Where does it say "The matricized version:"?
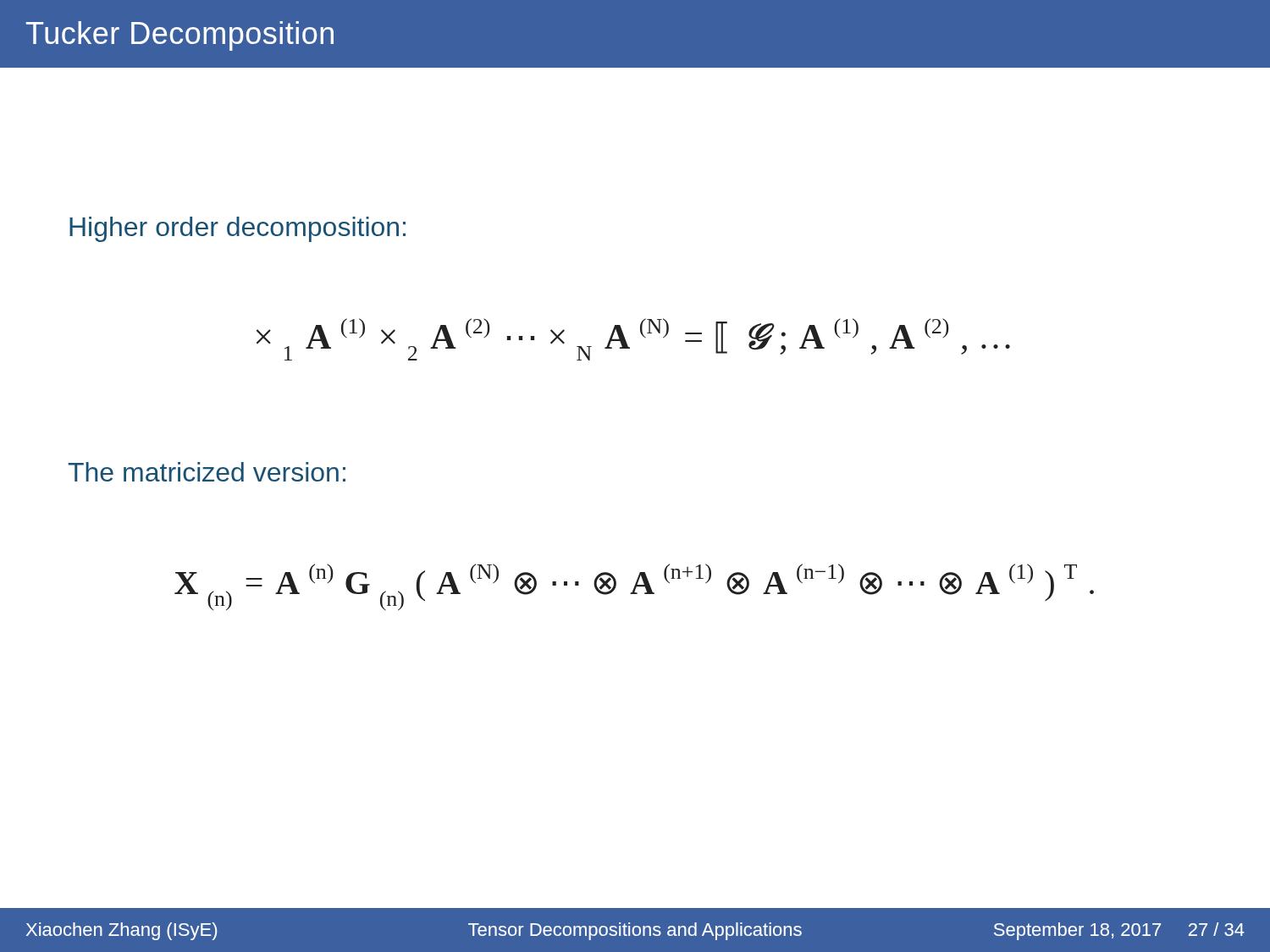 (208, 472)
